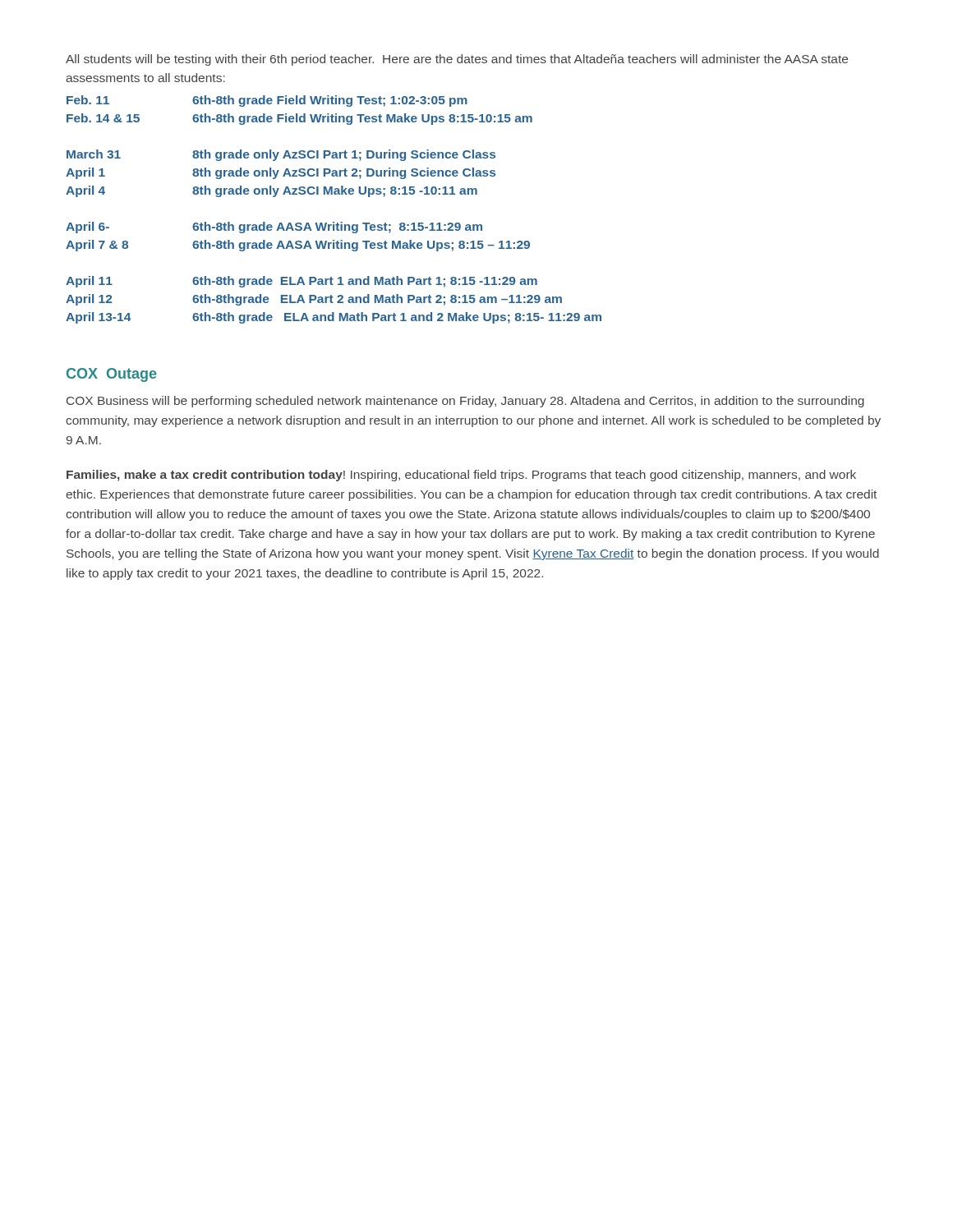Point to the block beginning "COX Business will be performing scheduled"

pos(473,420)
